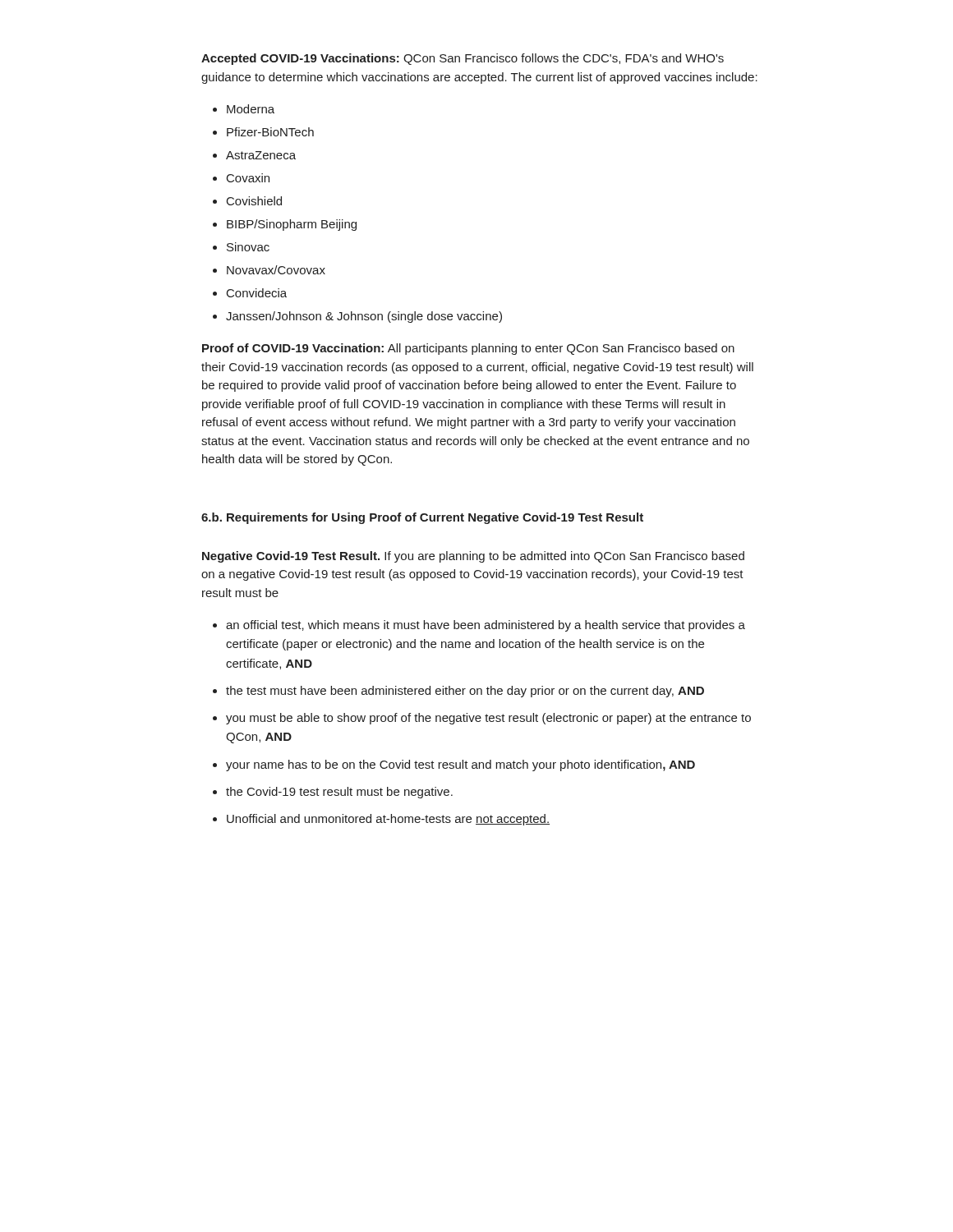Find the element starting "BIBP/Sinopharm Beijing"
Viewport: 953px width, 1232px height.
point(292,224)
